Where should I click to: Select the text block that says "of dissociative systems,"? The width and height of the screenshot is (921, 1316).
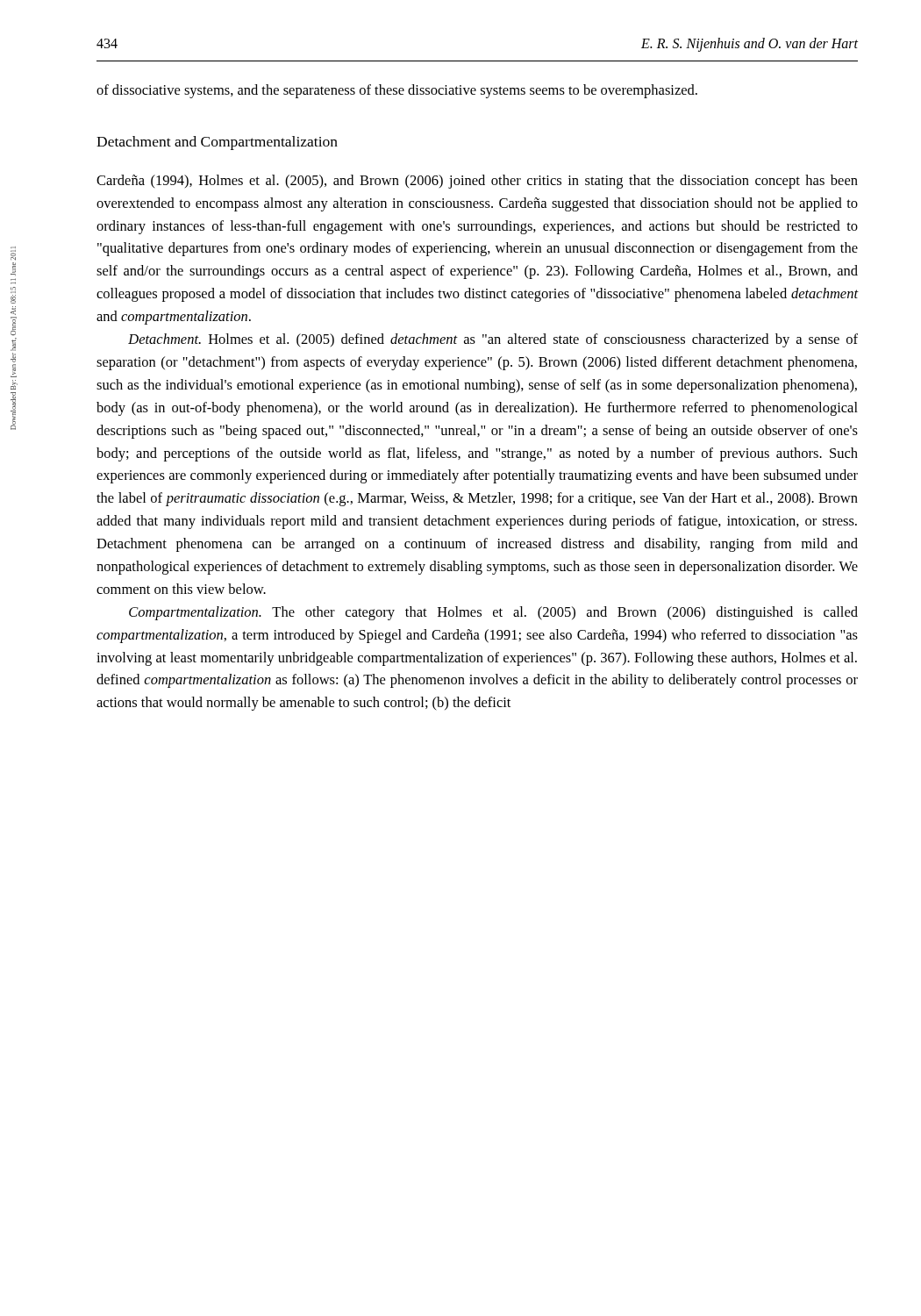click(477, 90)
